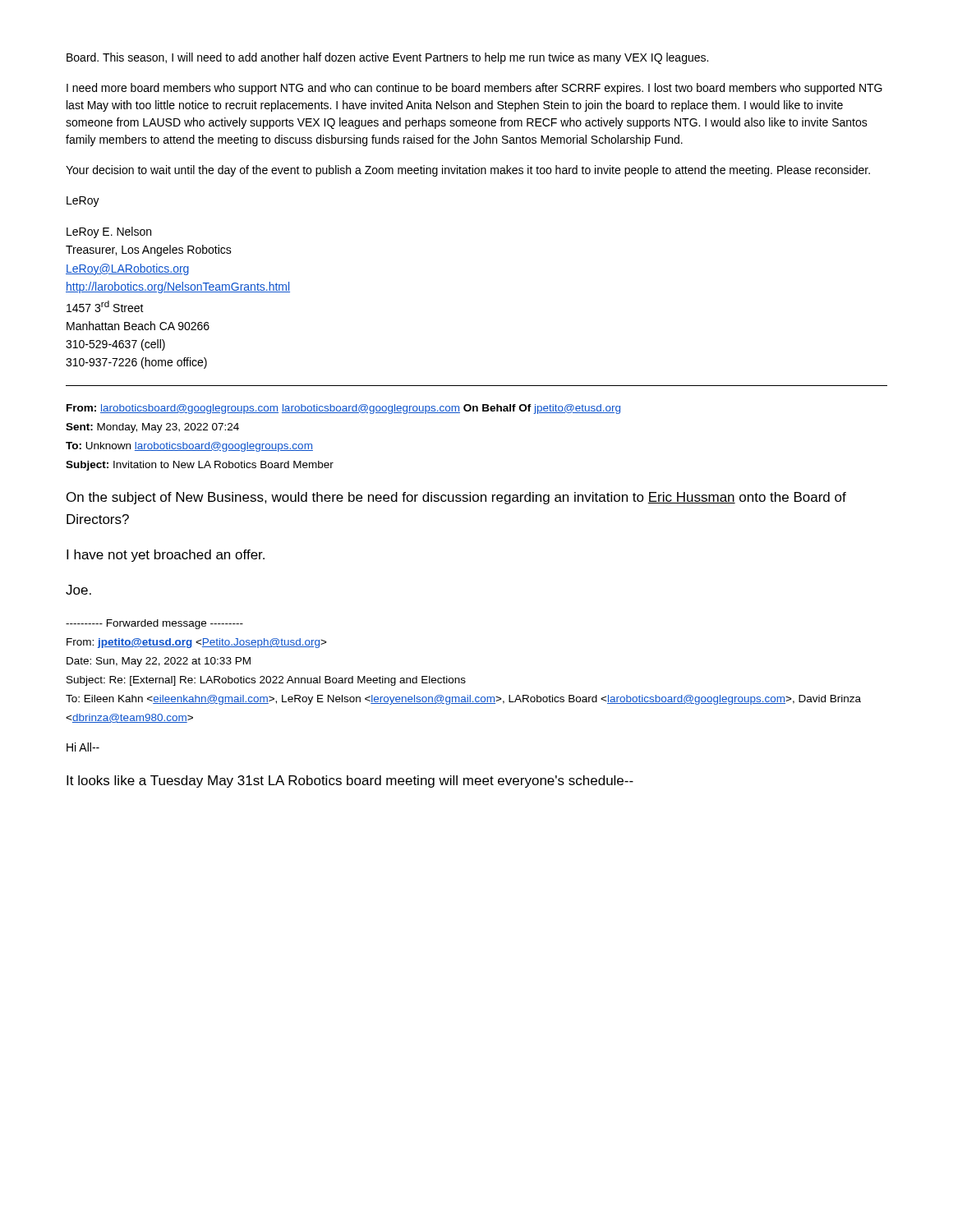Find the block on this page that starts "From: laroboticsboard@googlegroups.com laroboticsboard@googlegroups.com On Behalf Of"
Viewport: 953px width, 1232px height.
(x=343, y=409)
